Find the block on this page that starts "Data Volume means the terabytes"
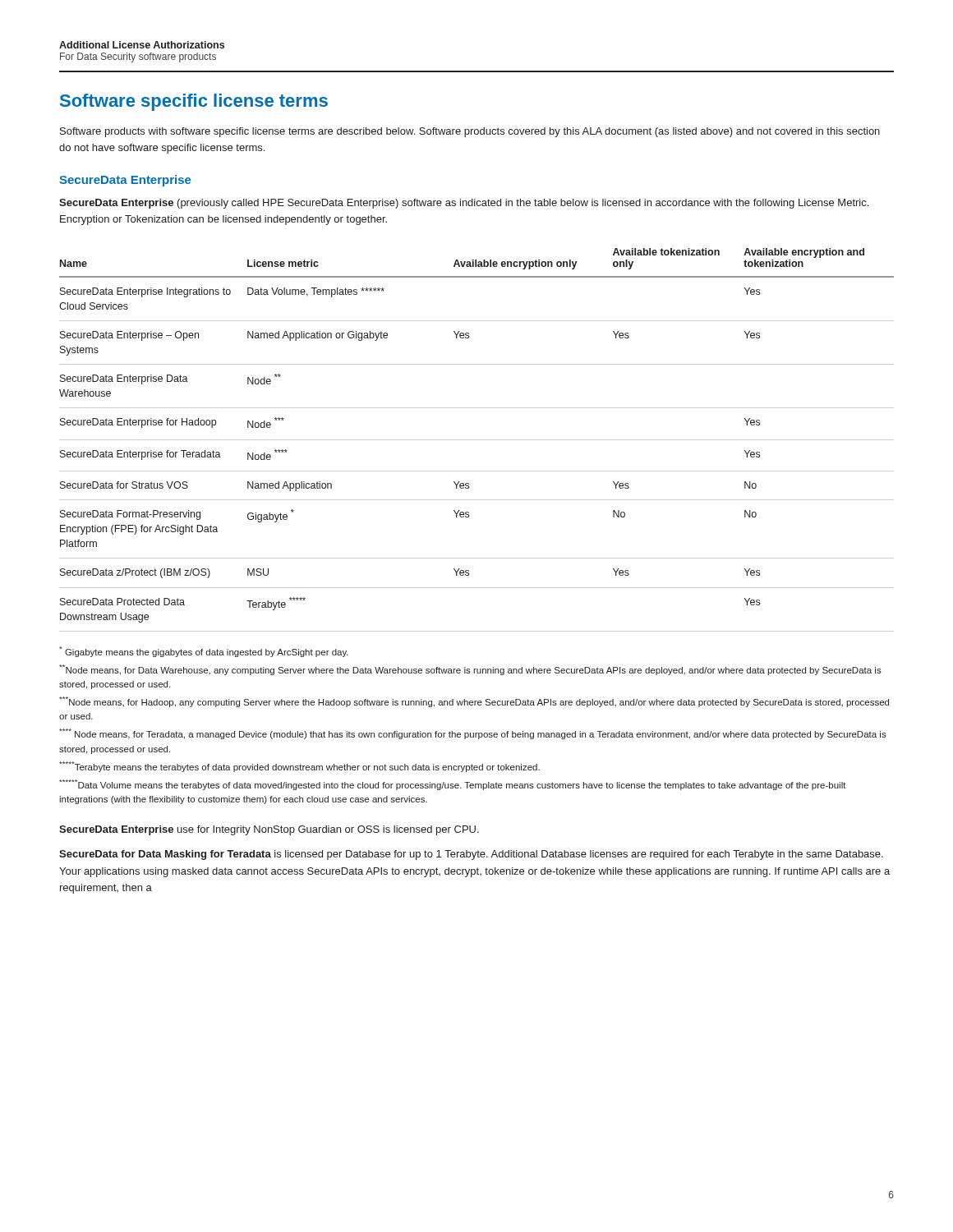Screen dimensions: 1232x953 (452, 790)
